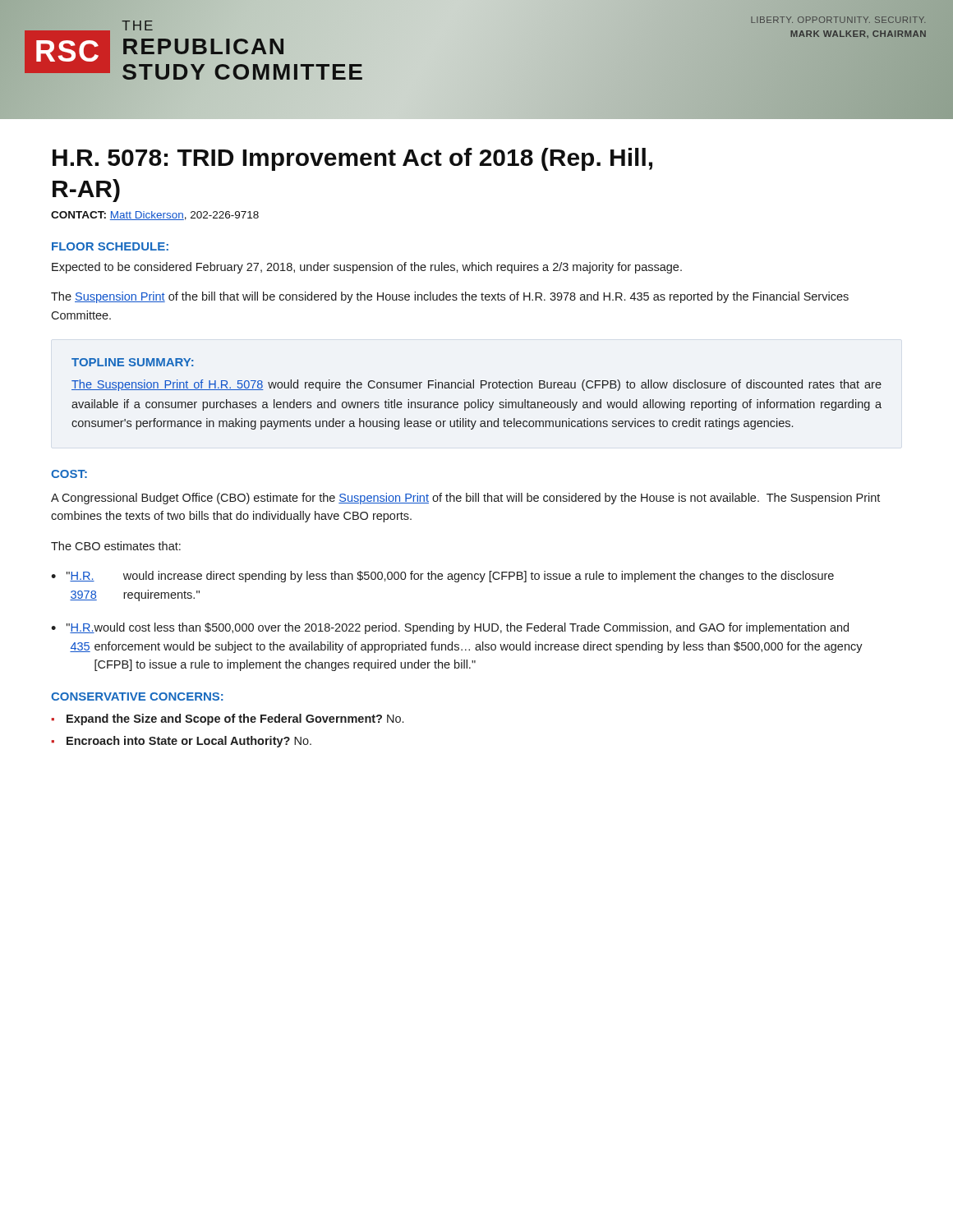Select a logo

pos(476,60)
